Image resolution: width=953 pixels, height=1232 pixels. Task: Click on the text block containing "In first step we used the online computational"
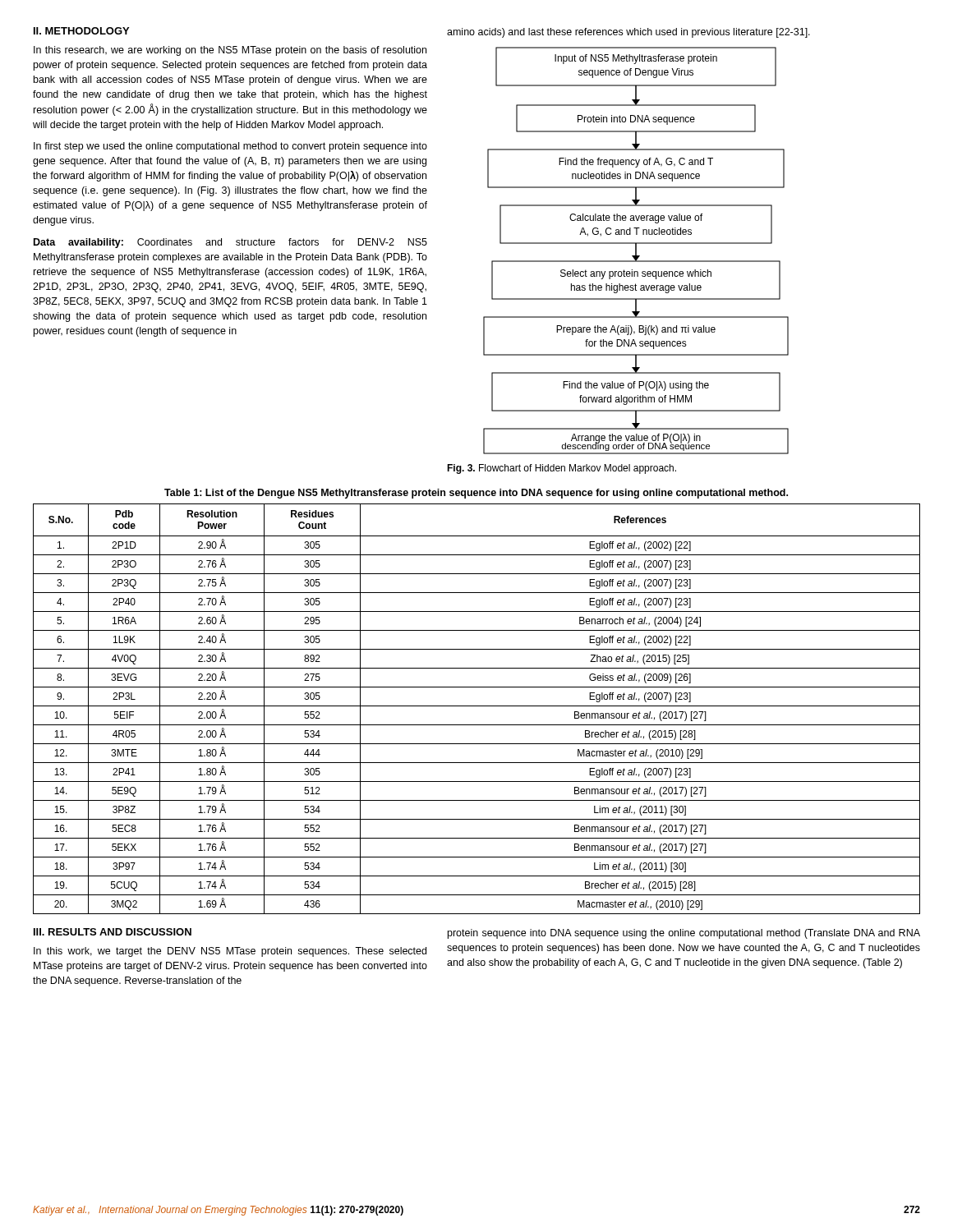230,183
